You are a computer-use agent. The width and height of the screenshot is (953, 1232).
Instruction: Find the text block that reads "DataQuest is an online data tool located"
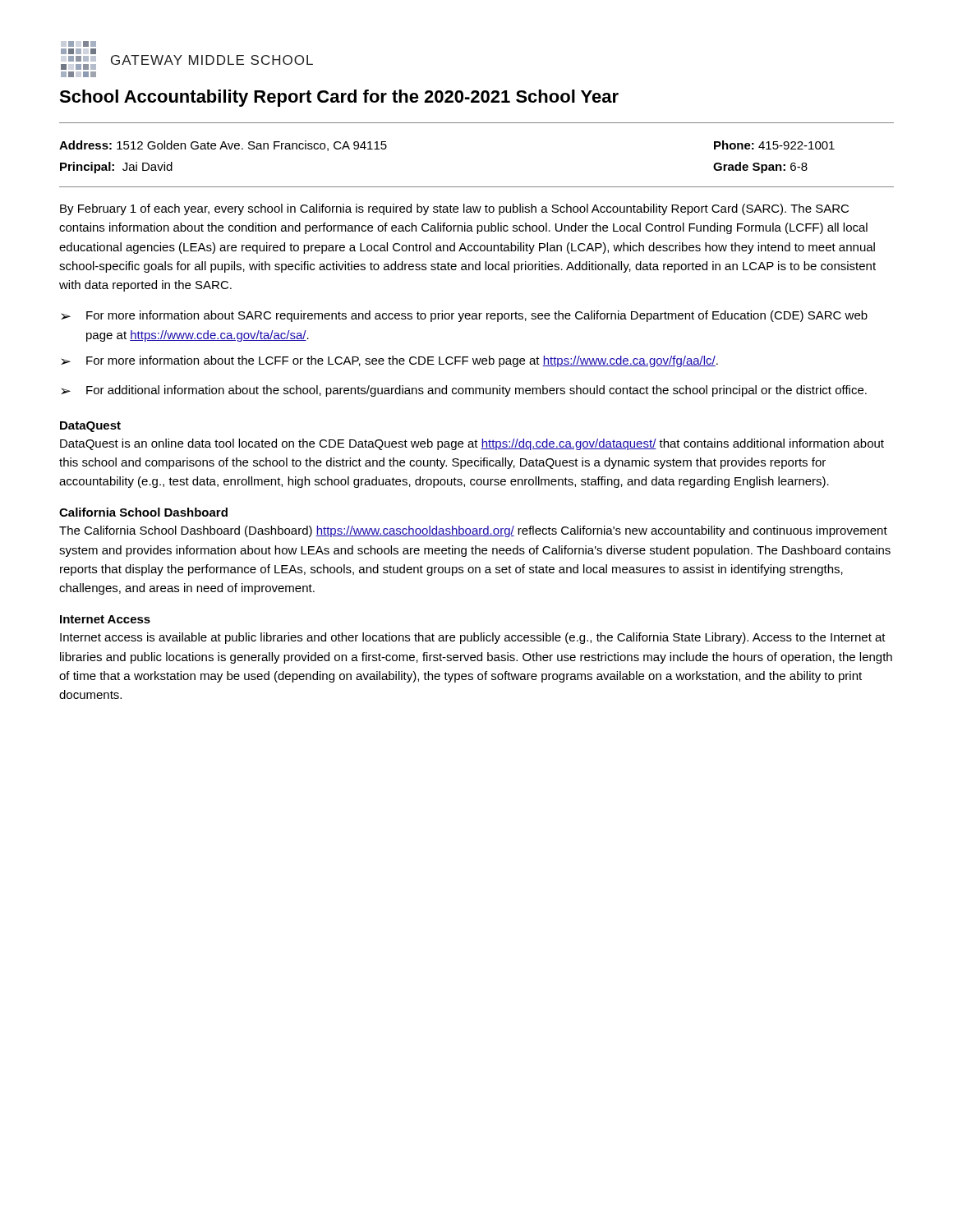click(472, 462)
